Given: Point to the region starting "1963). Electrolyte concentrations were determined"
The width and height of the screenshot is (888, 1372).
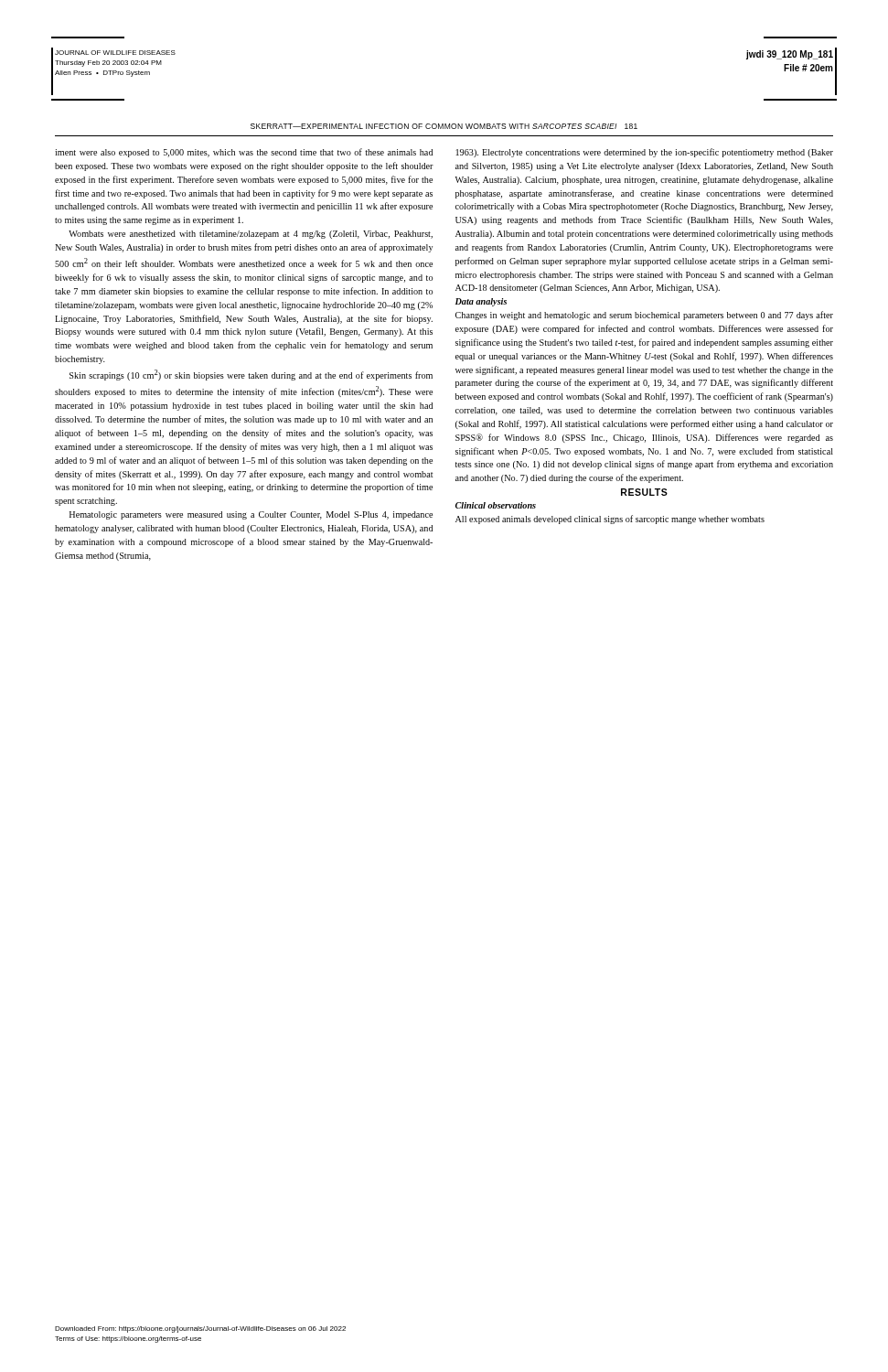Looking at the screenshot, I should pyautogui.click(x=644, y=221).
